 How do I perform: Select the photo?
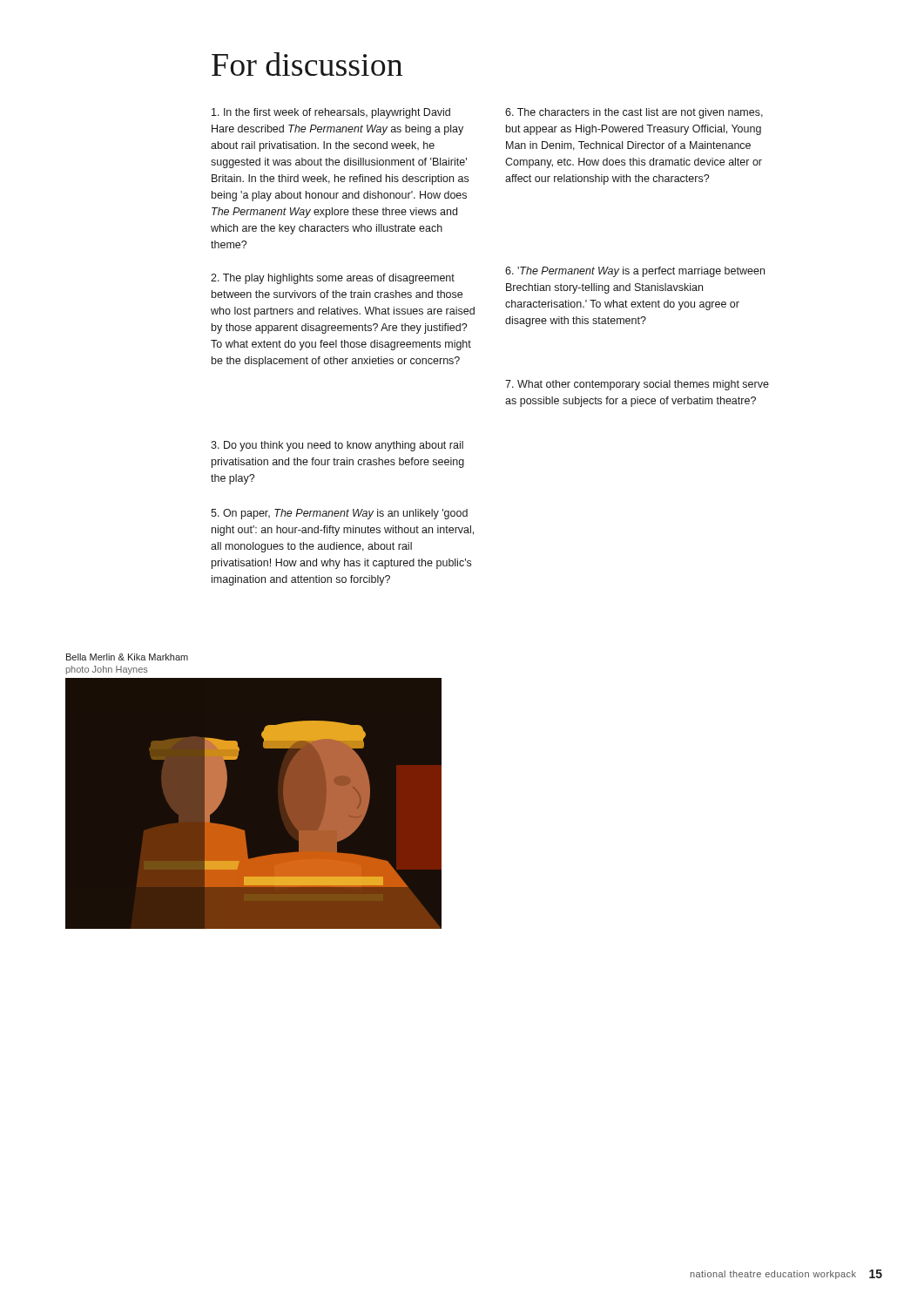pos(253,803)
